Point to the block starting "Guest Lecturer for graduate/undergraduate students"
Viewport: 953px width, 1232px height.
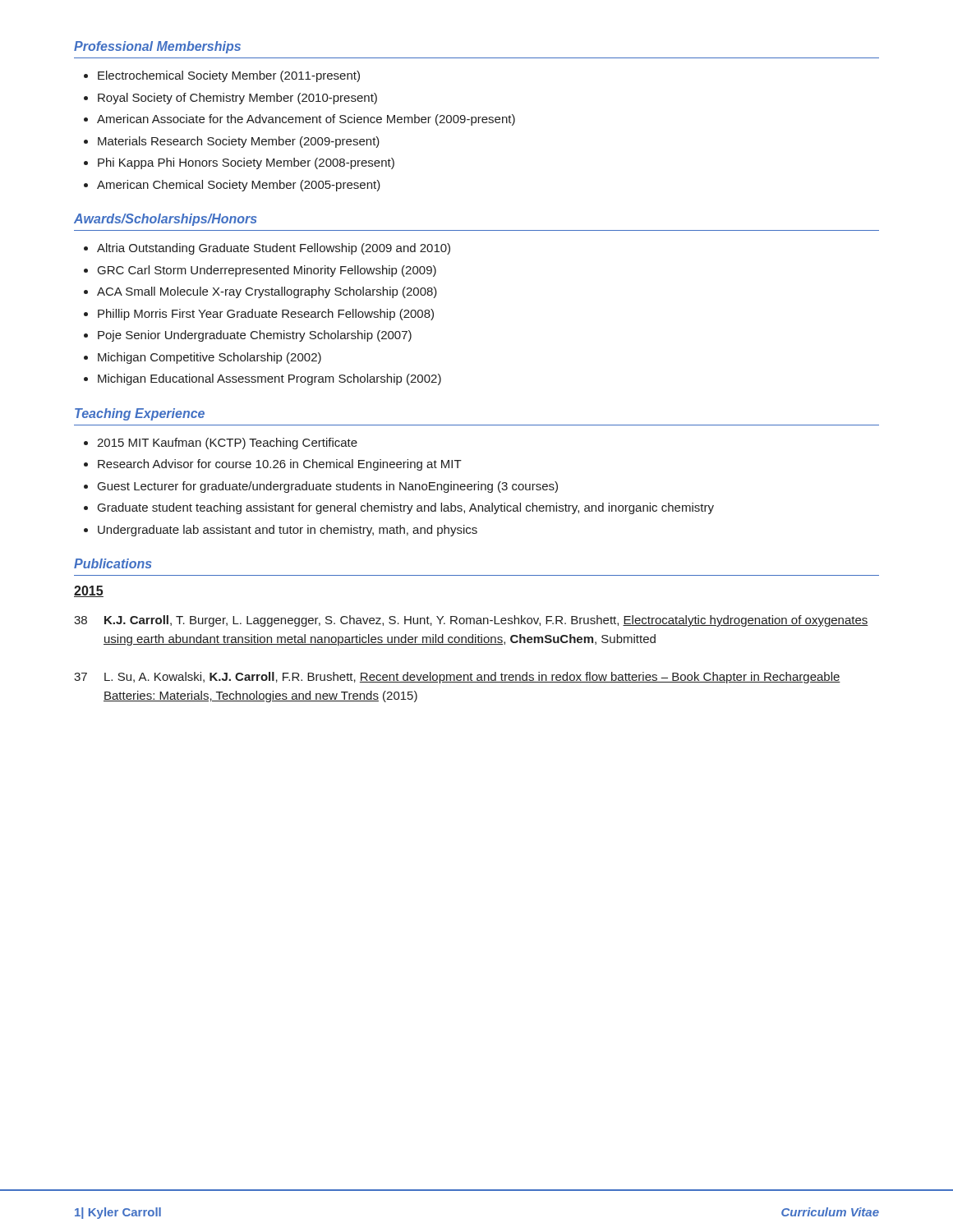point(328,485)
